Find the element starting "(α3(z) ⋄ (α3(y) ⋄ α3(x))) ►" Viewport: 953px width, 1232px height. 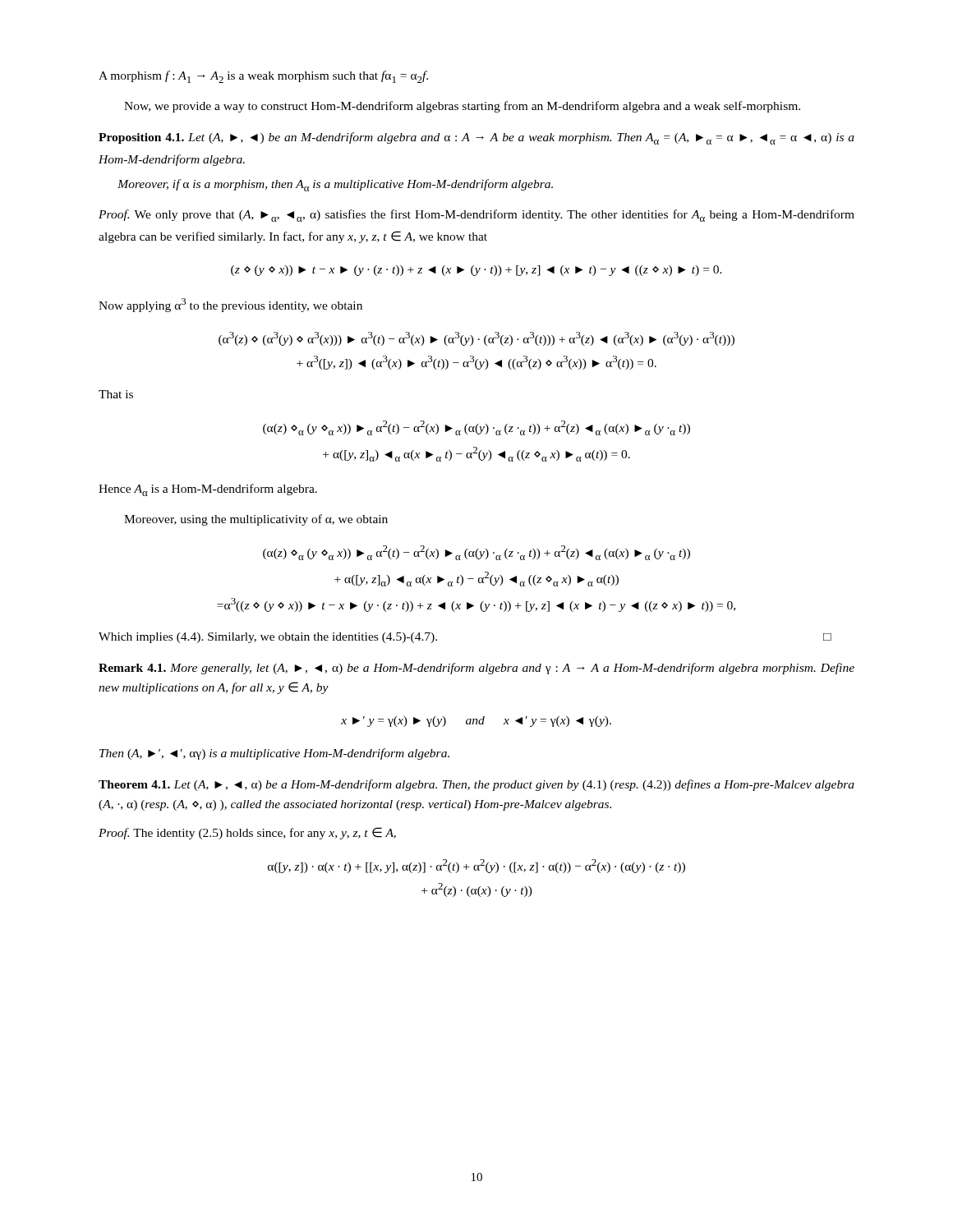coord(476,350)
